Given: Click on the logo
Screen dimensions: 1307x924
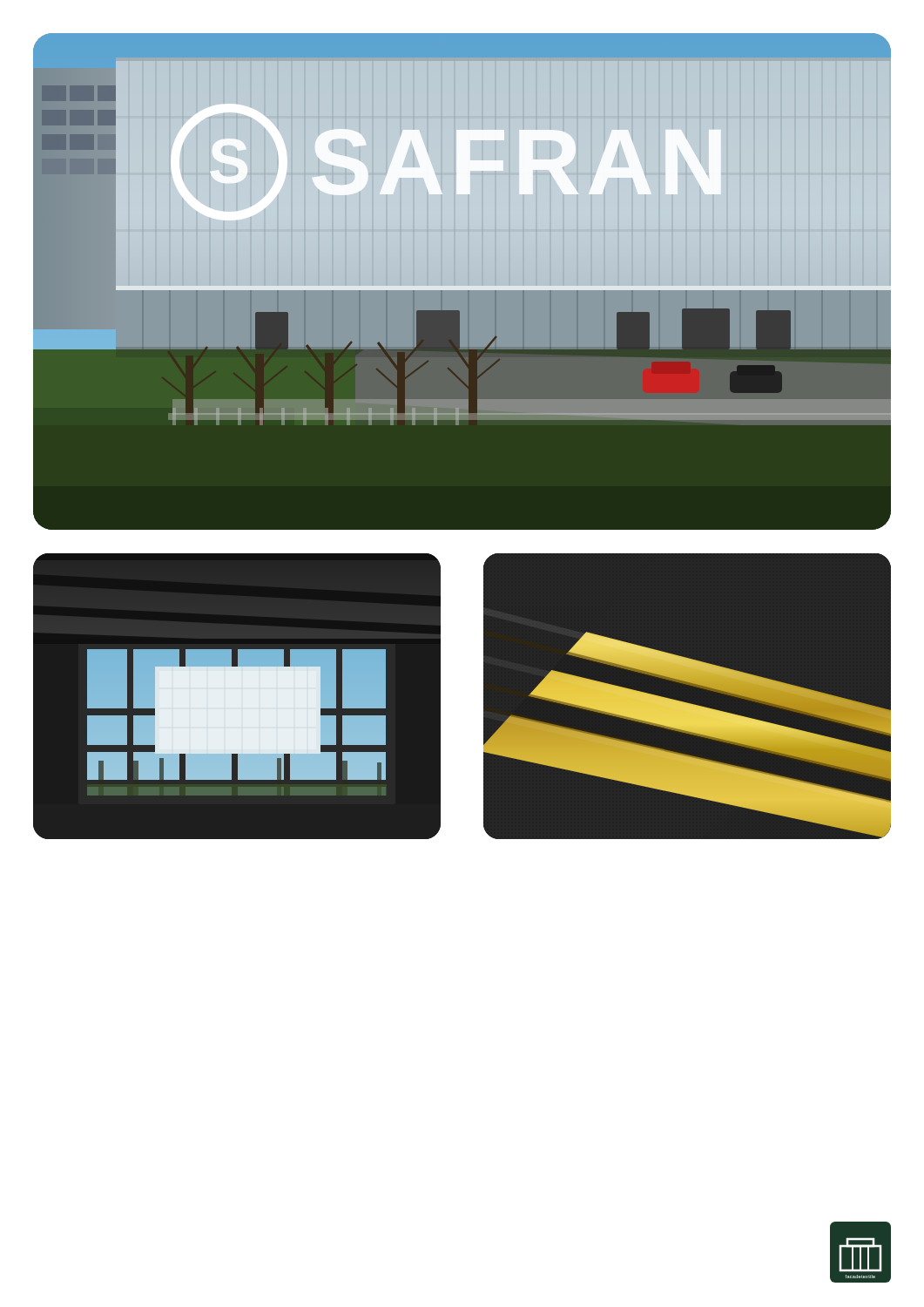Looking at the screenshot, I should (860, 1252).
